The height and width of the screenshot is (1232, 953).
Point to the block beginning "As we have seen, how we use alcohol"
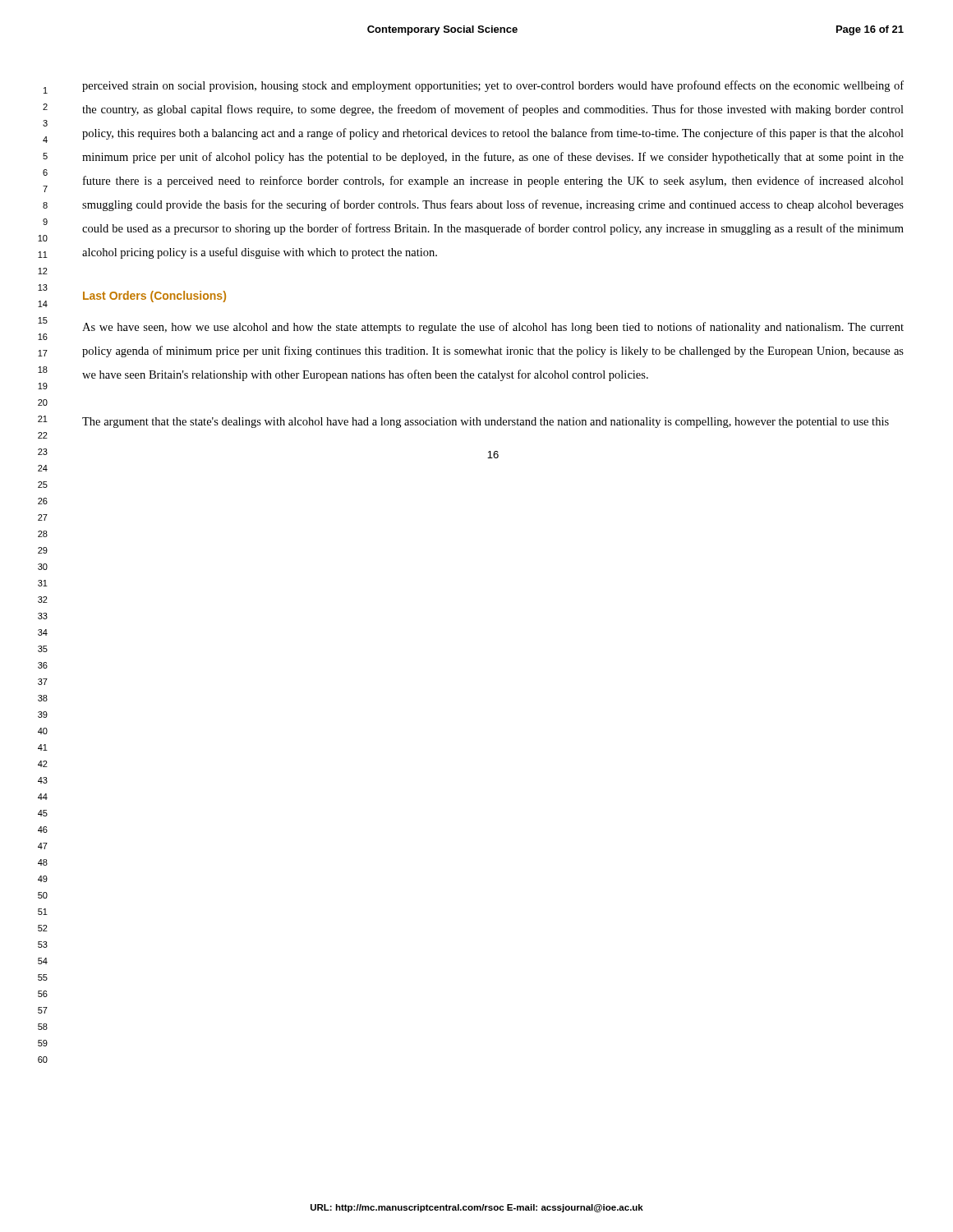pos(493,351)
